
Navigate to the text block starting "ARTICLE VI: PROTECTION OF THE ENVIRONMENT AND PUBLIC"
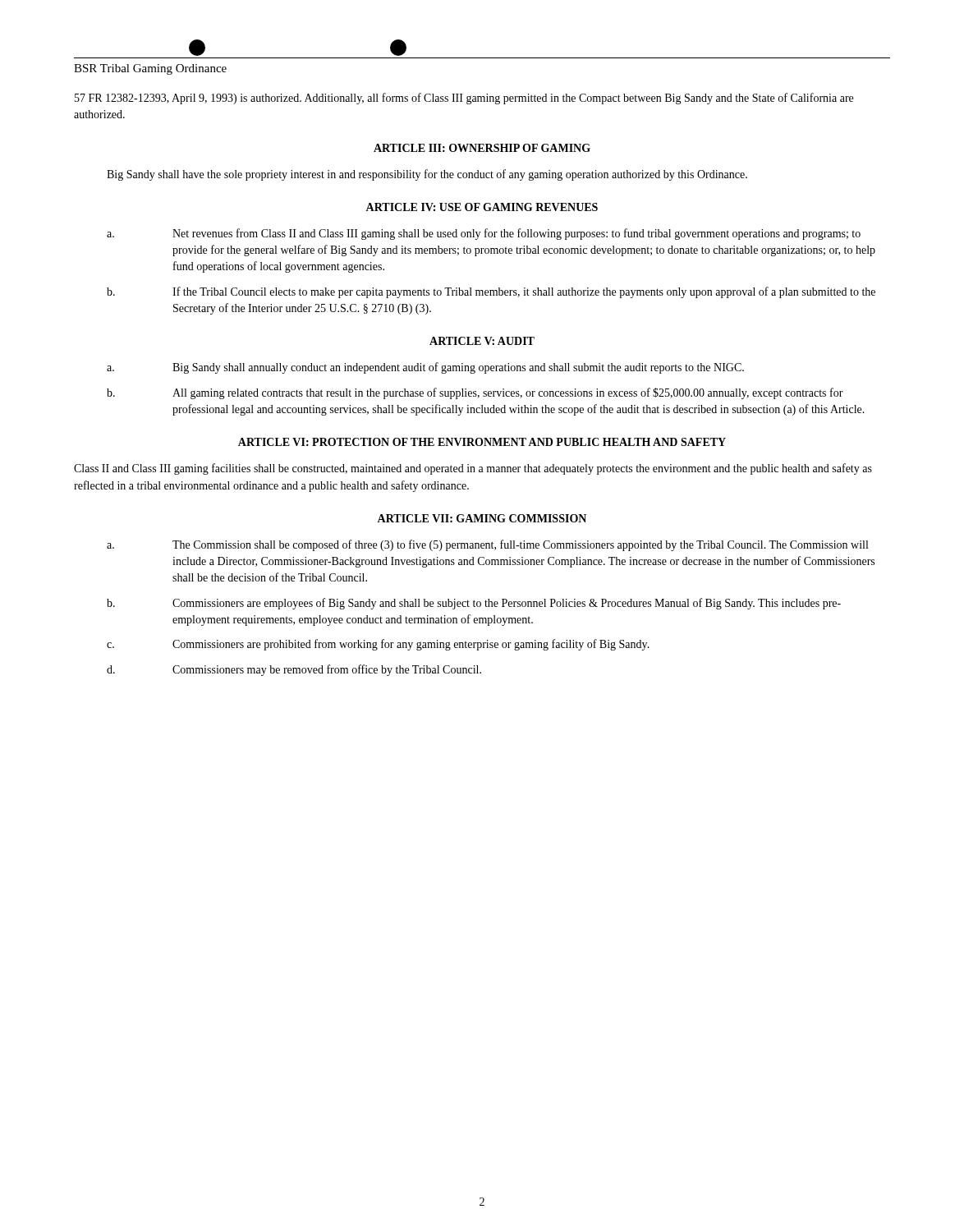click(x=482, y=443)
